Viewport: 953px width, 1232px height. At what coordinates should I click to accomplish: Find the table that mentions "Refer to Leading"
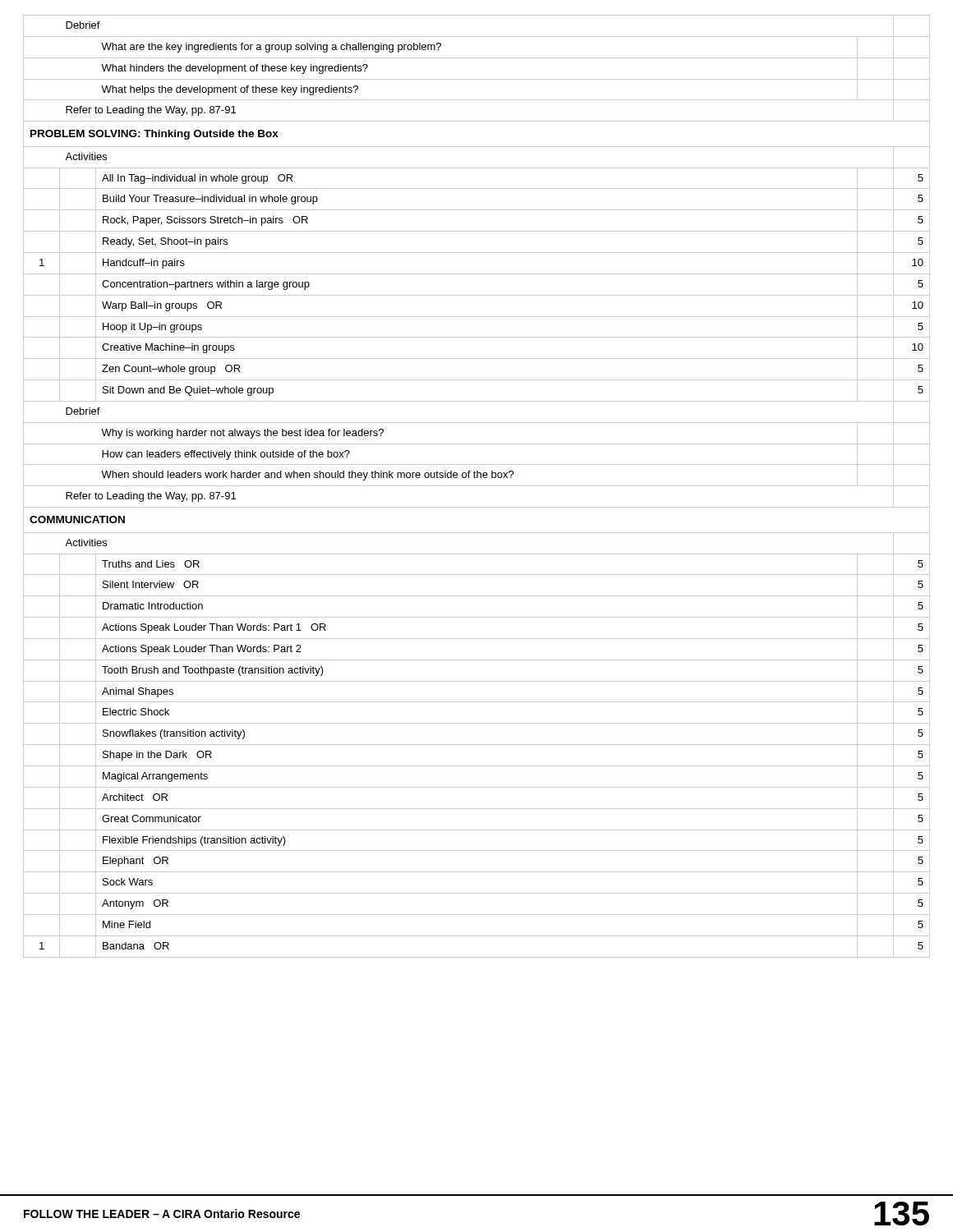point(476,486)
